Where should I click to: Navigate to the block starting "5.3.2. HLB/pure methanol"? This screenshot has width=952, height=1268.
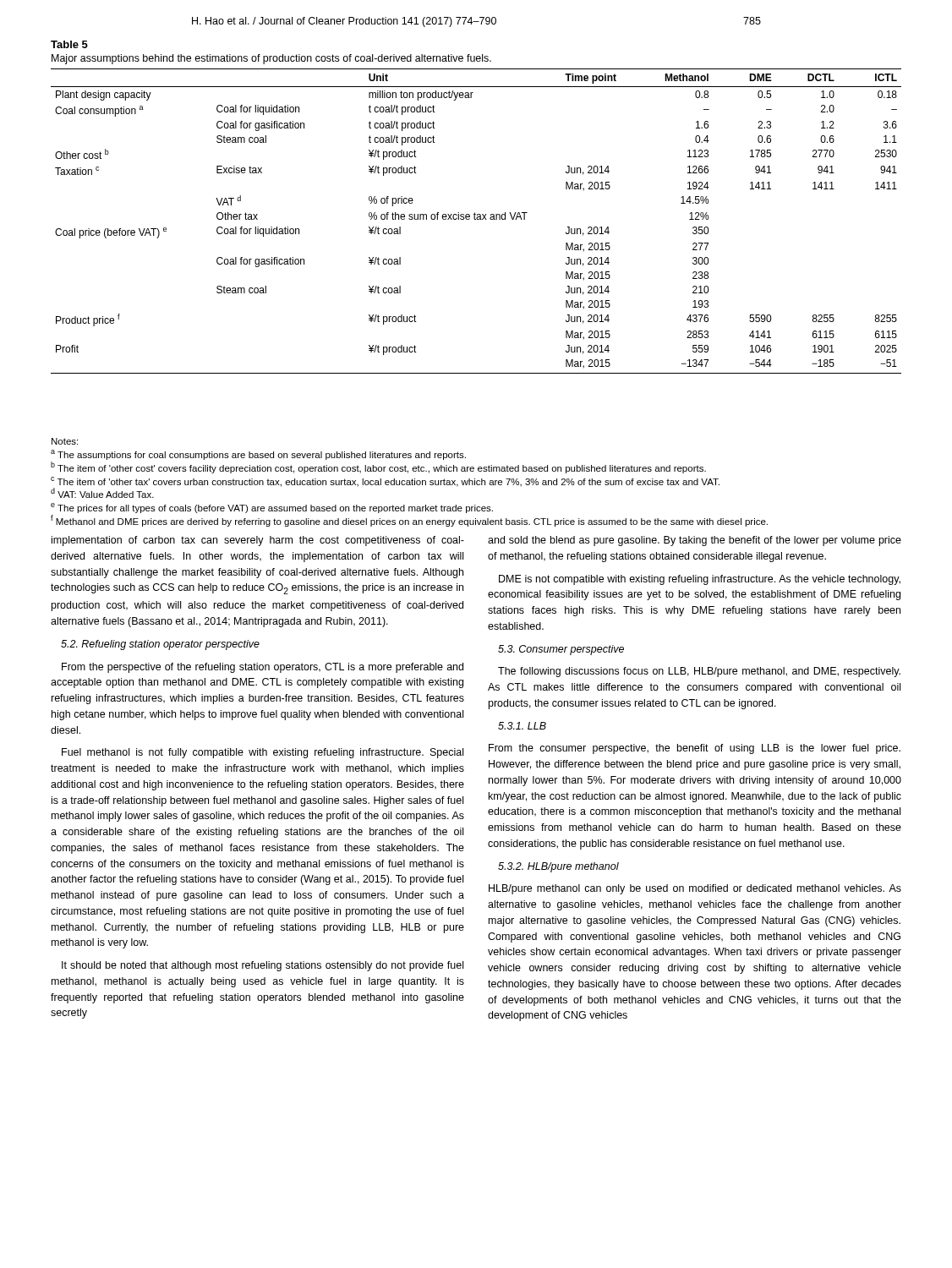(x=558, y=867)
